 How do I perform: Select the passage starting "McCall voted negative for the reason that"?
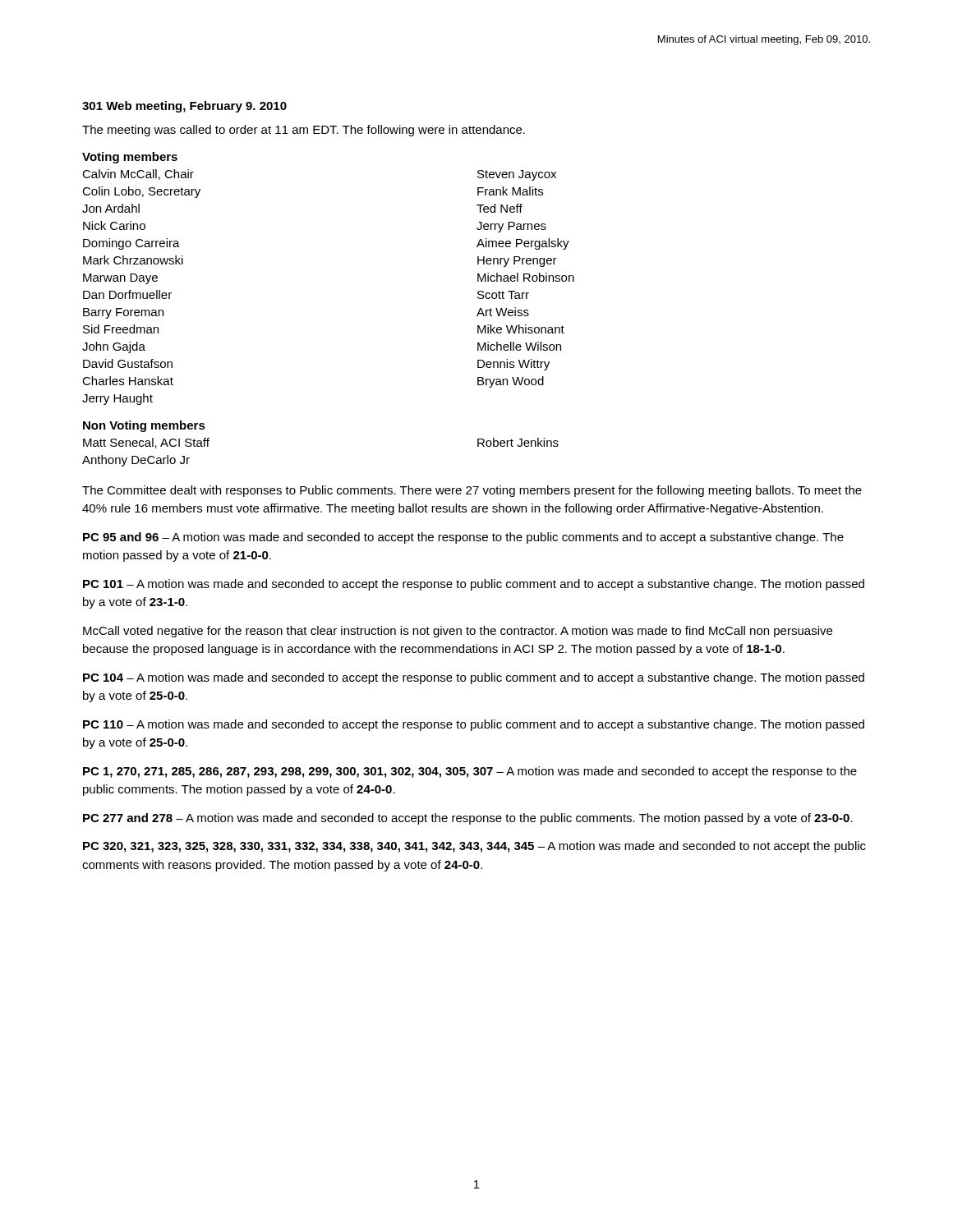pyautogui.click(x=458, y=639)
